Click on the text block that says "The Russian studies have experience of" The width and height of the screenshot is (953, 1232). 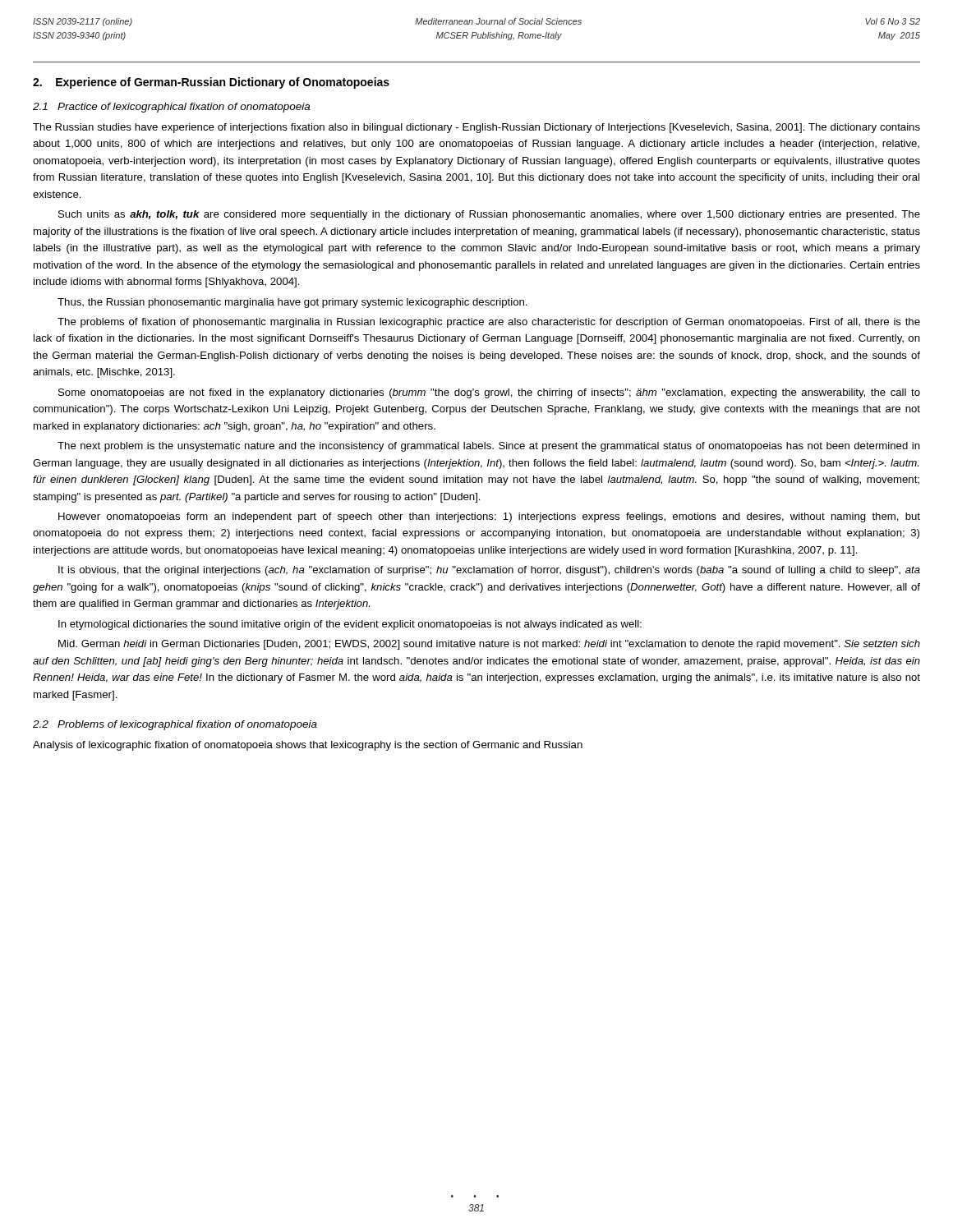click(x=476, y=161)
